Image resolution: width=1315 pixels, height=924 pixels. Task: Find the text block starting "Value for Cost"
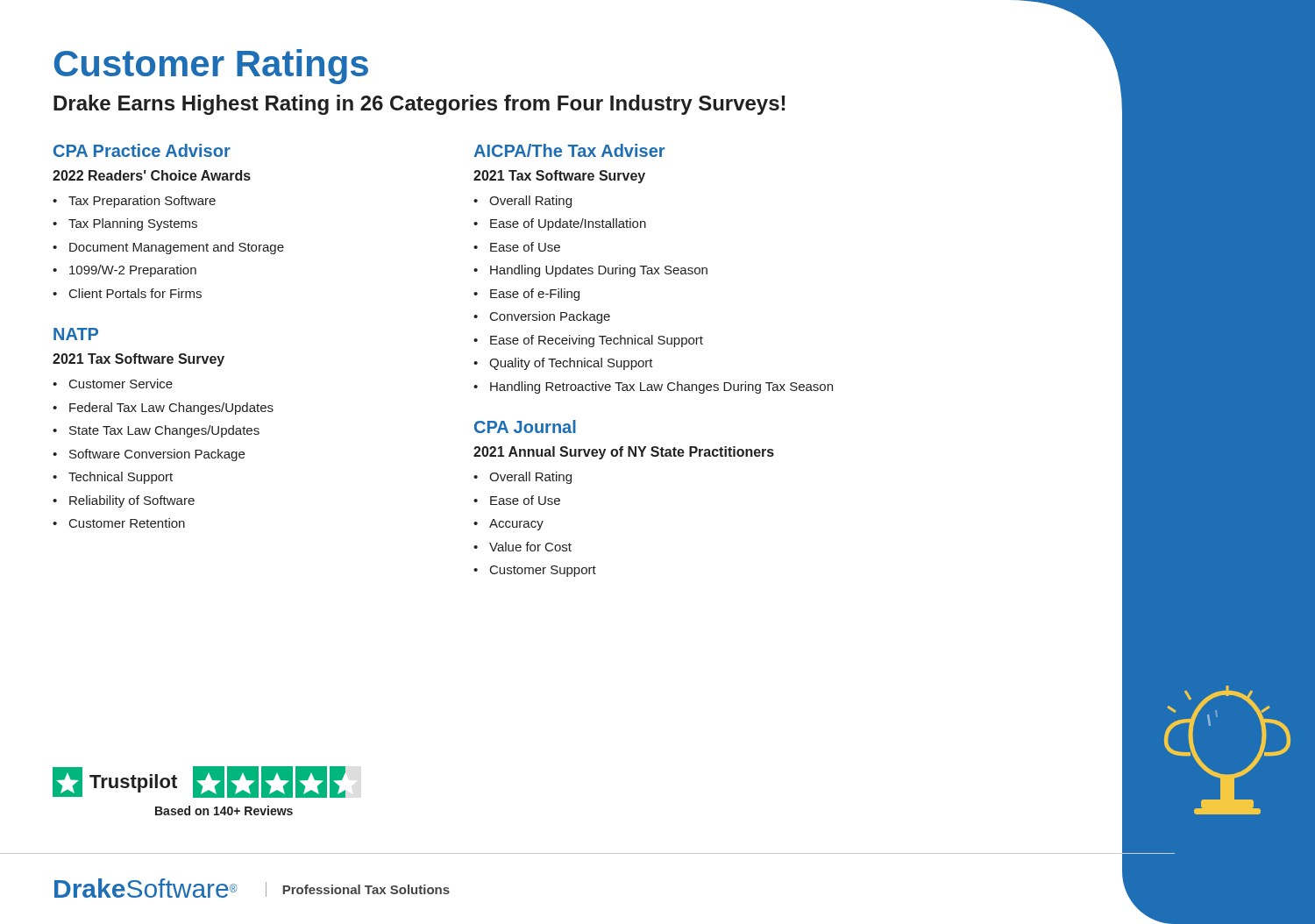[530, 547]
